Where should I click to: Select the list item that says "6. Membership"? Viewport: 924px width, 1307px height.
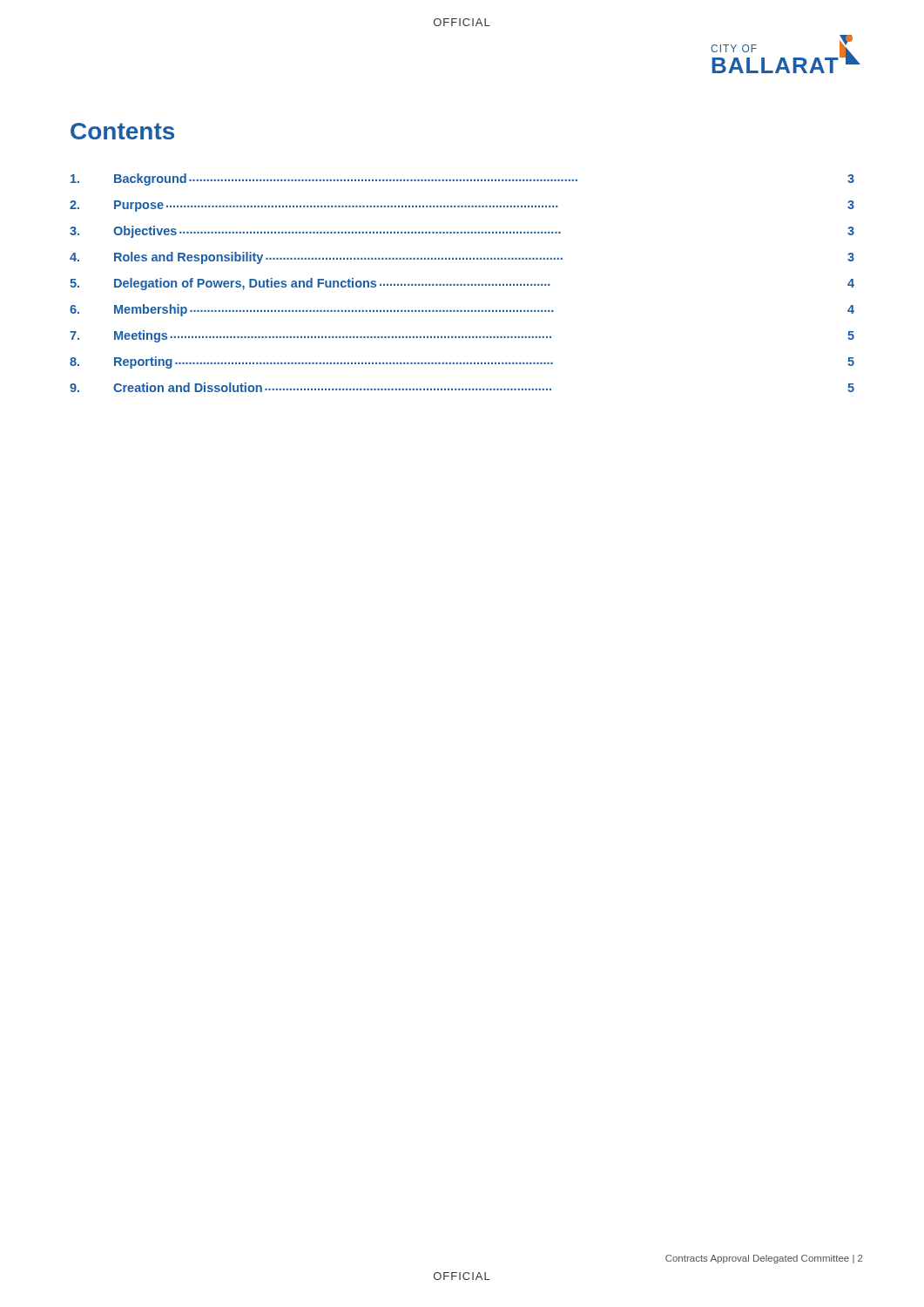pyautogui.click(x=462, y=308)
